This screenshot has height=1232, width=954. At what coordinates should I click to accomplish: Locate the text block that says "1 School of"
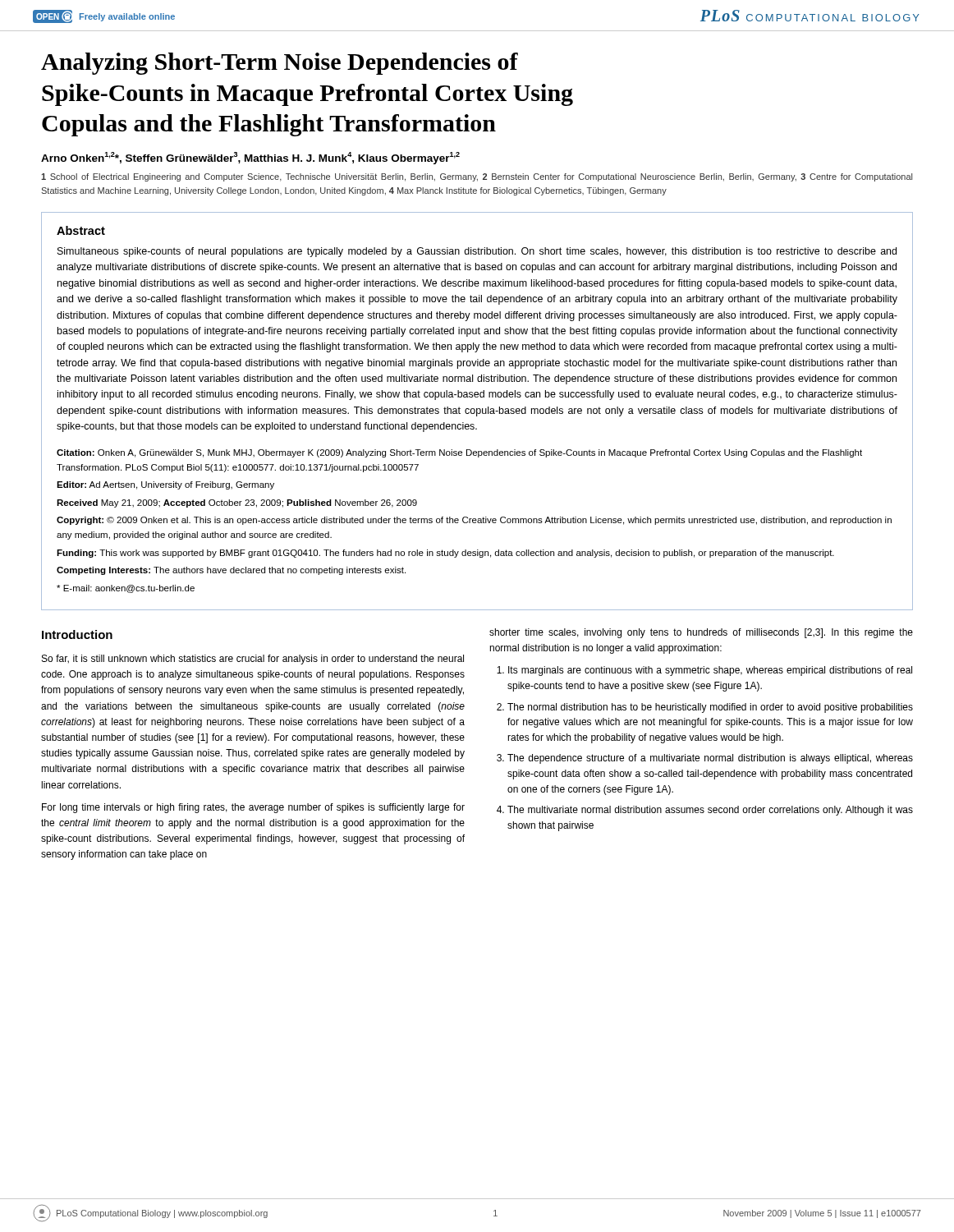point(477,183)
